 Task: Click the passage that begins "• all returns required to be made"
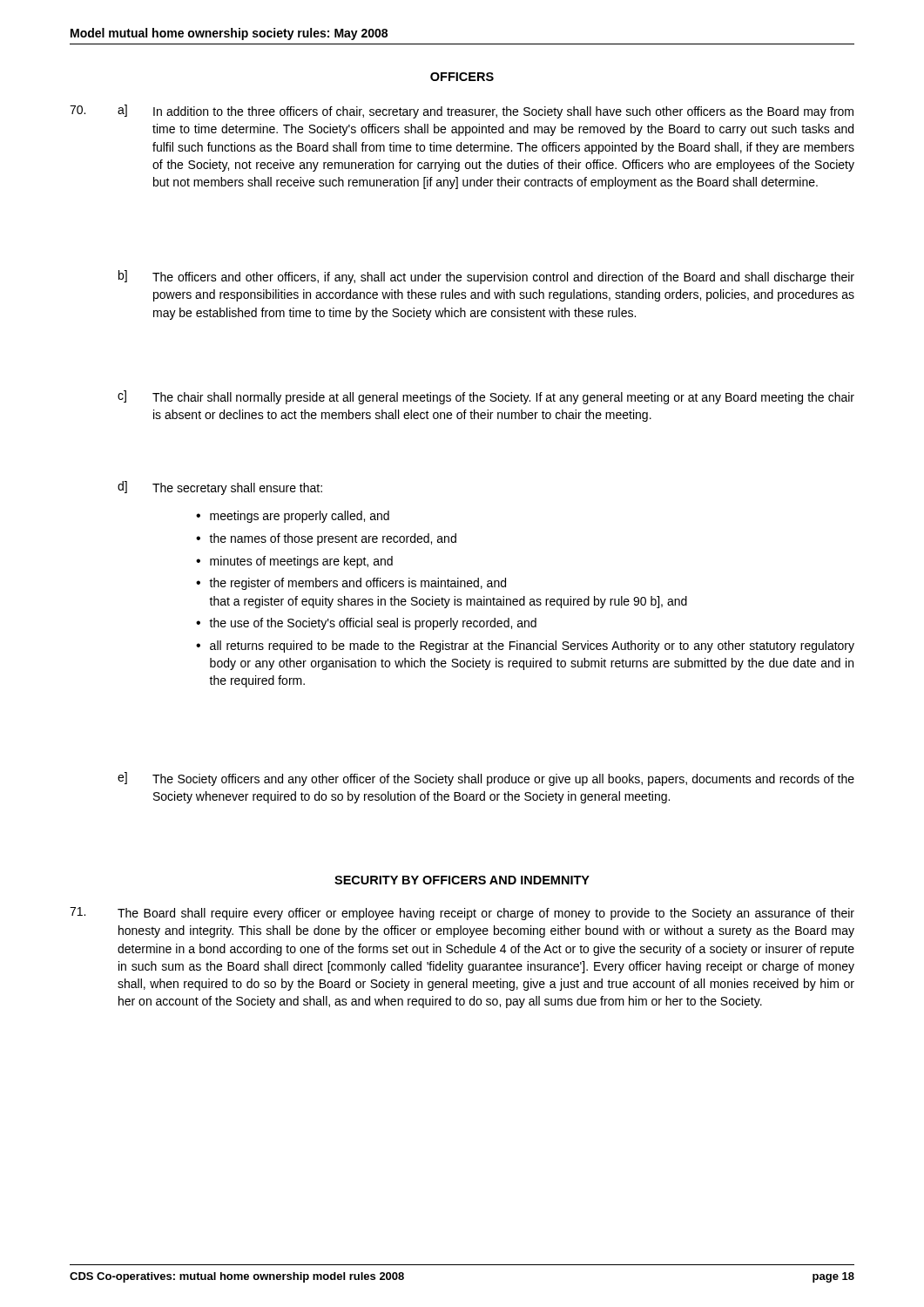(x=525, y=663)
